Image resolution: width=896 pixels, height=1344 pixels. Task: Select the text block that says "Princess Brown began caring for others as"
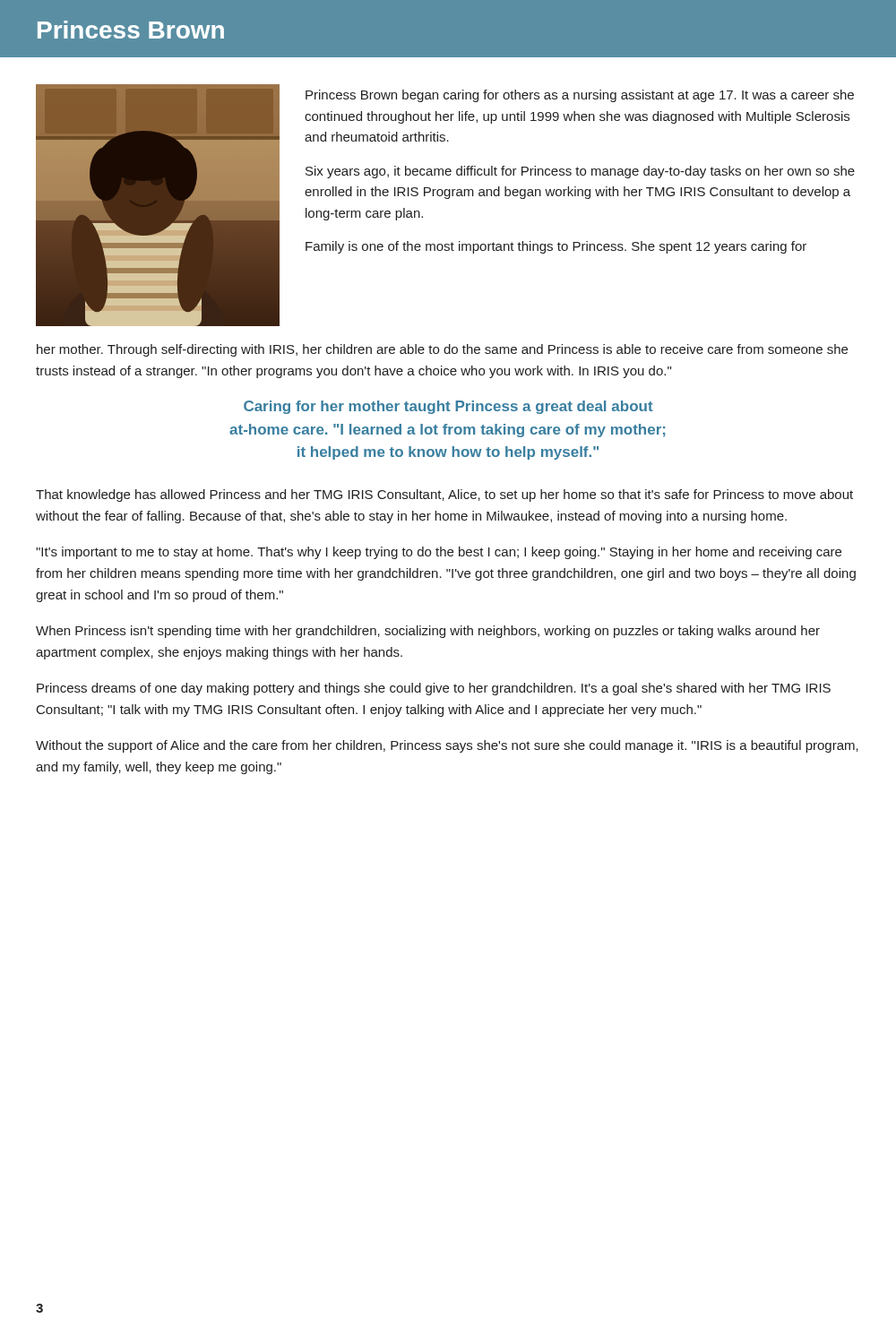(x=582, y=171)
